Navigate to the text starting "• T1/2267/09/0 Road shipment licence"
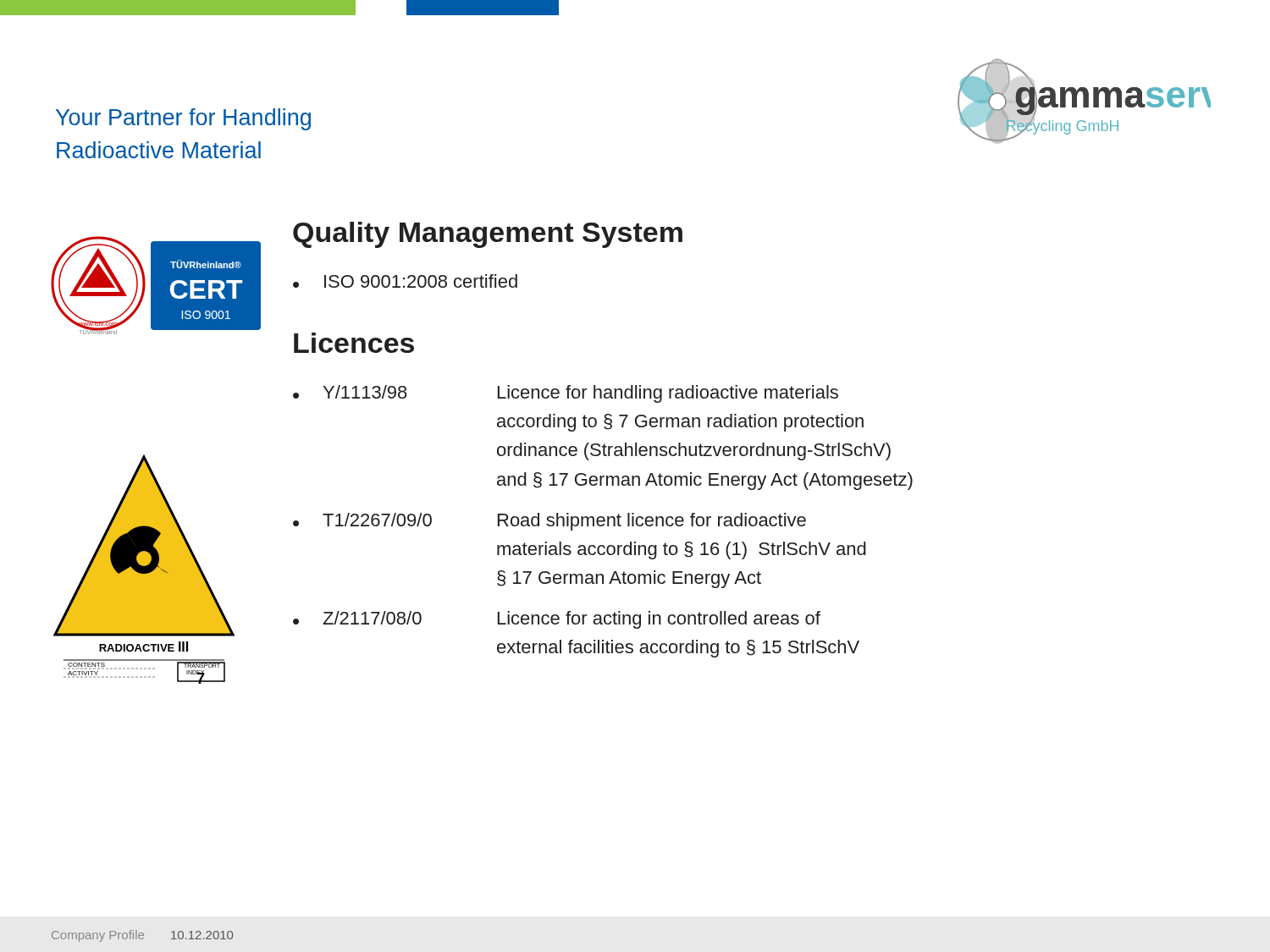Viewport: 1270px width, 952px height. (x=579, y=549)
